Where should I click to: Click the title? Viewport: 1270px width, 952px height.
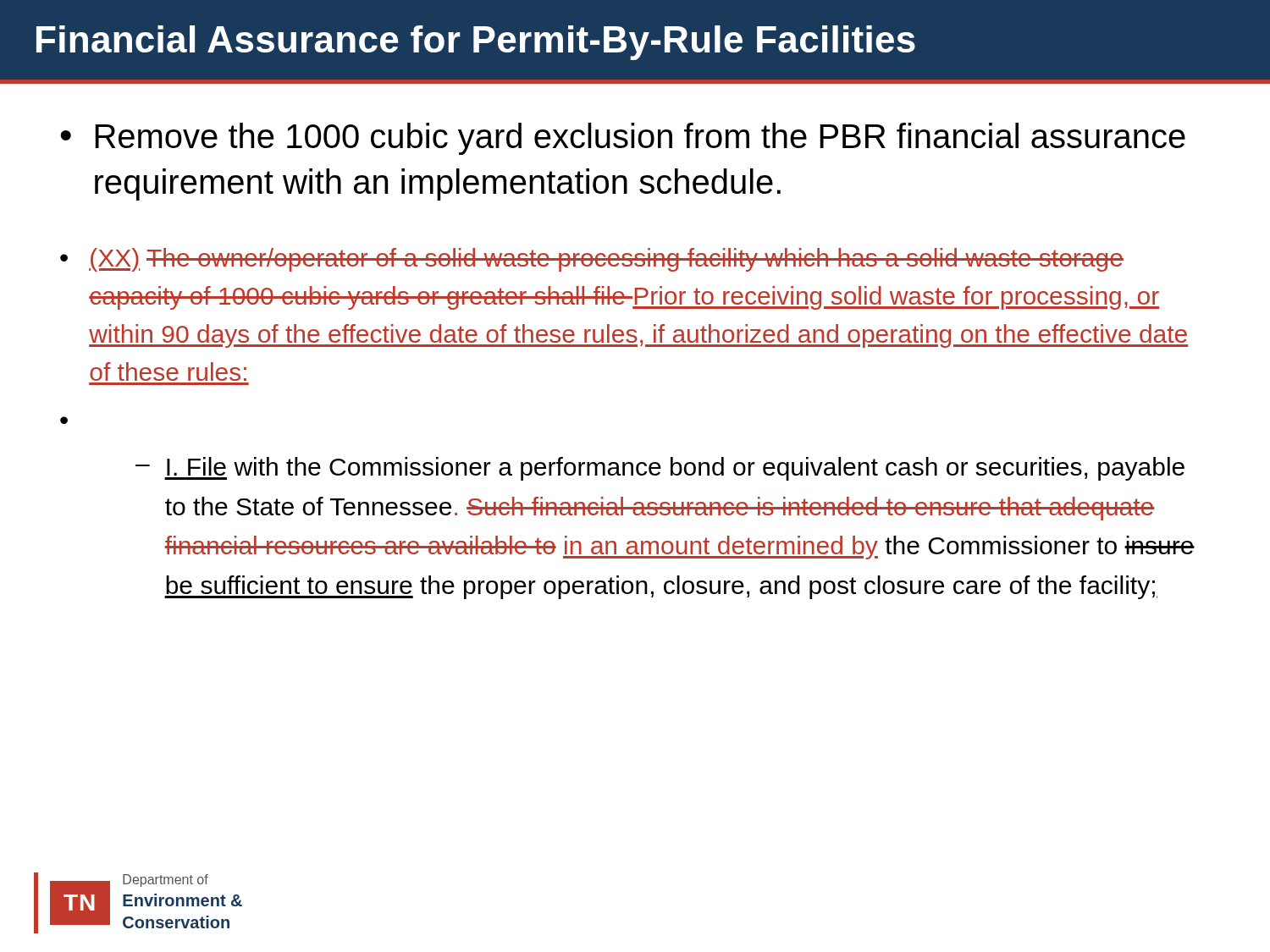[x=635, y=40]
